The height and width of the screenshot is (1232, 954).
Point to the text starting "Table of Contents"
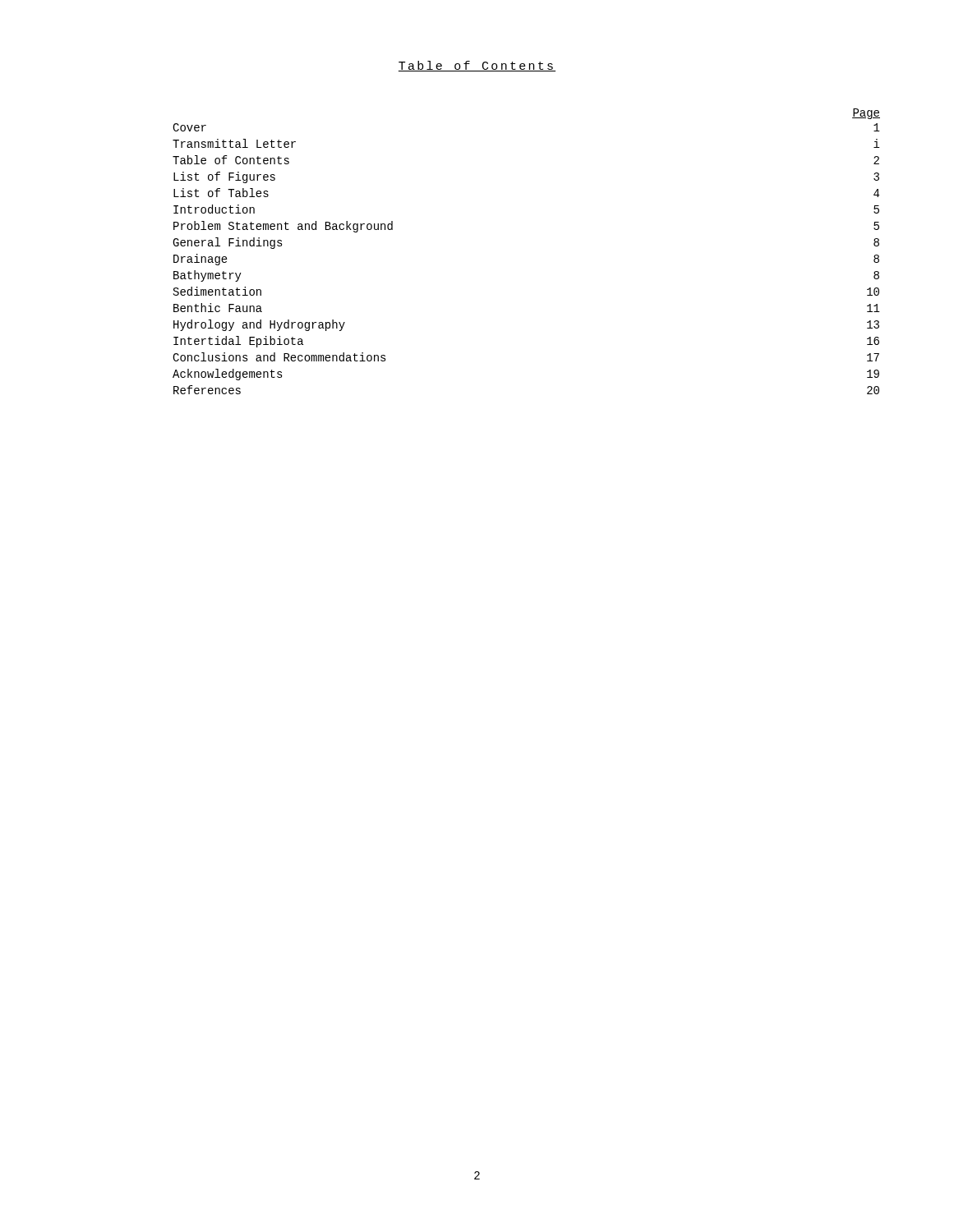[x=477, y=67]
